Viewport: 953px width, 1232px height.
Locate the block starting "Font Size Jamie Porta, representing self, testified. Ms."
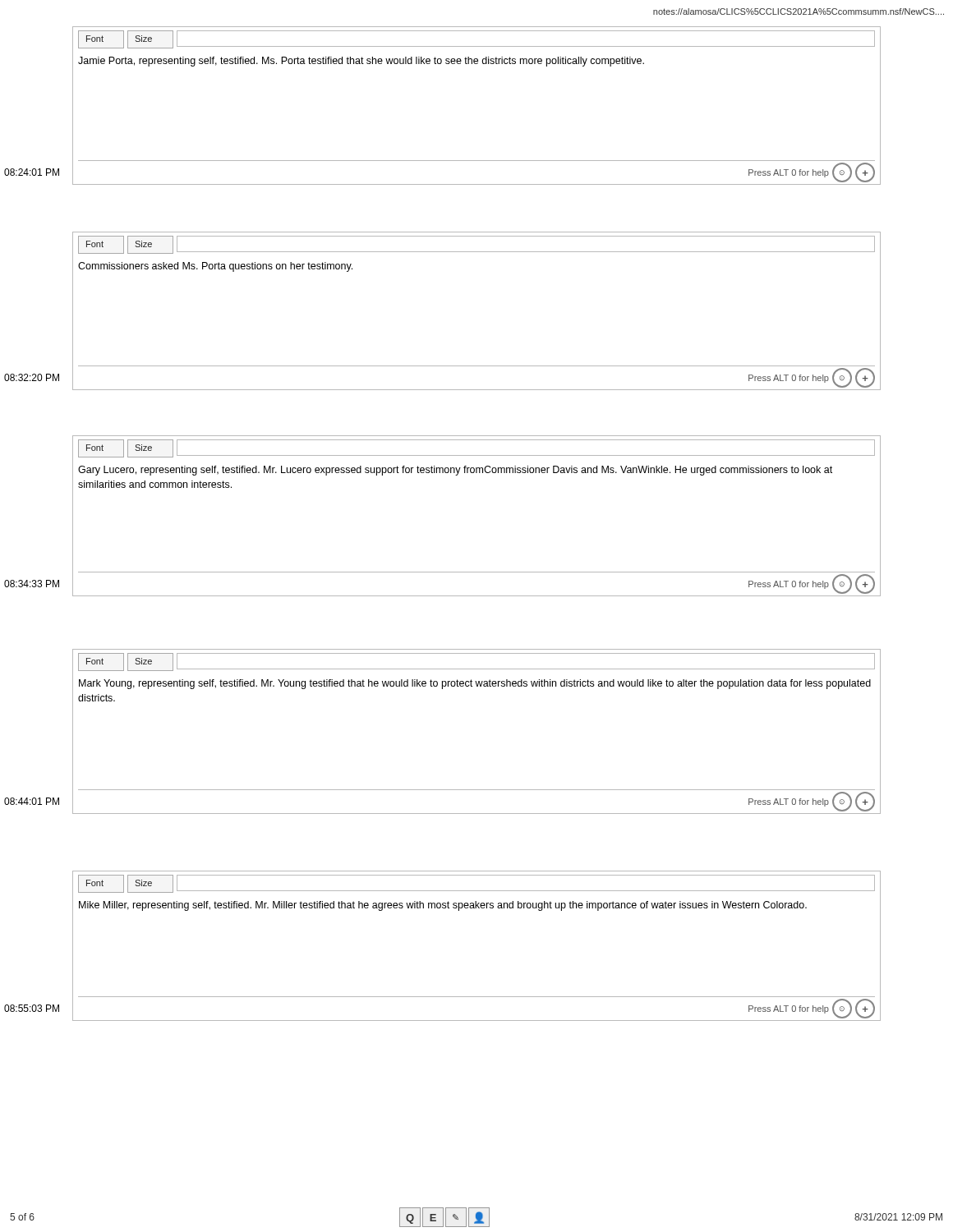pyautogui.click(x=474, y=107)
